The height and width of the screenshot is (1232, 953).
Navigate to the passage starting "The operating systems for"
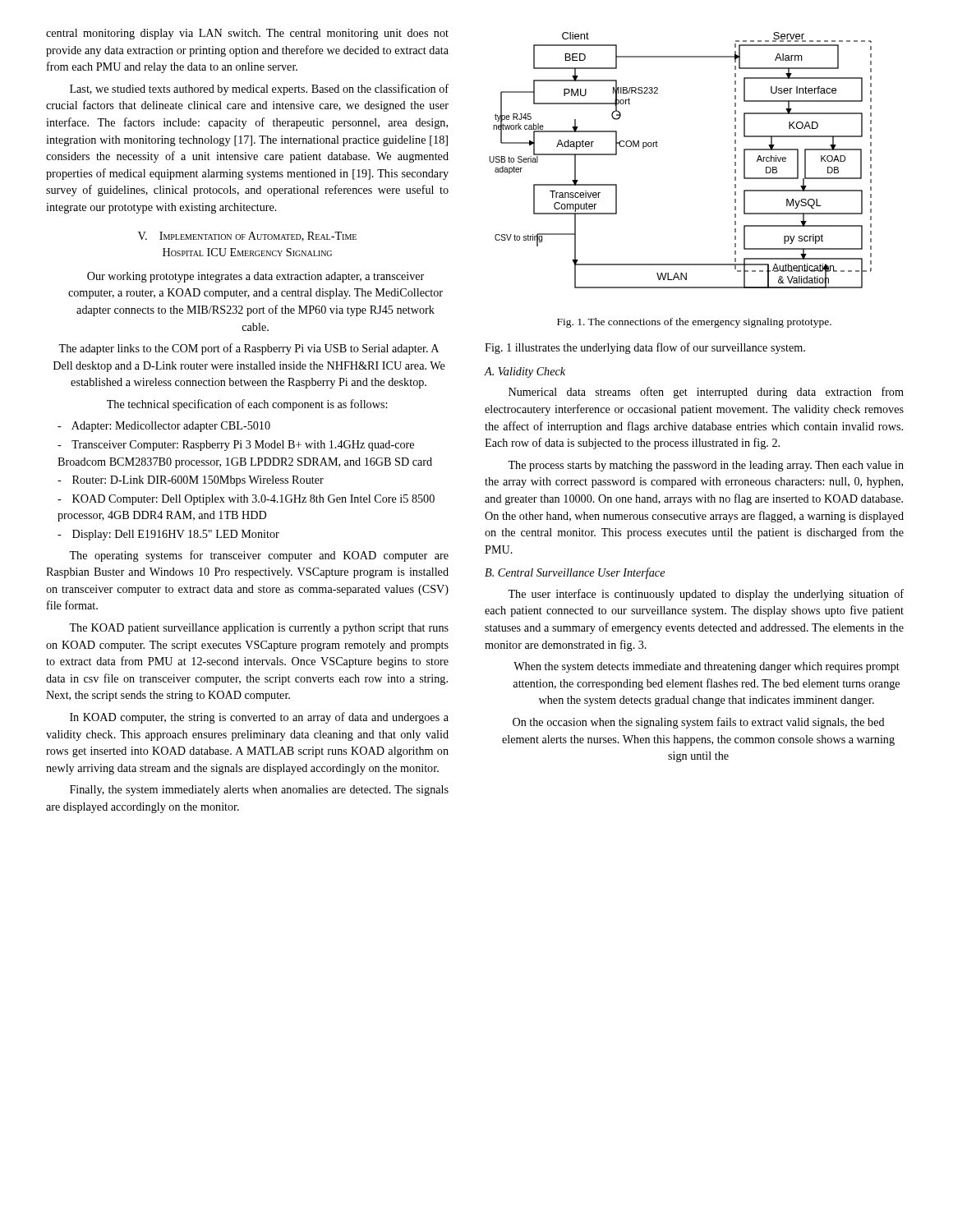247,681
